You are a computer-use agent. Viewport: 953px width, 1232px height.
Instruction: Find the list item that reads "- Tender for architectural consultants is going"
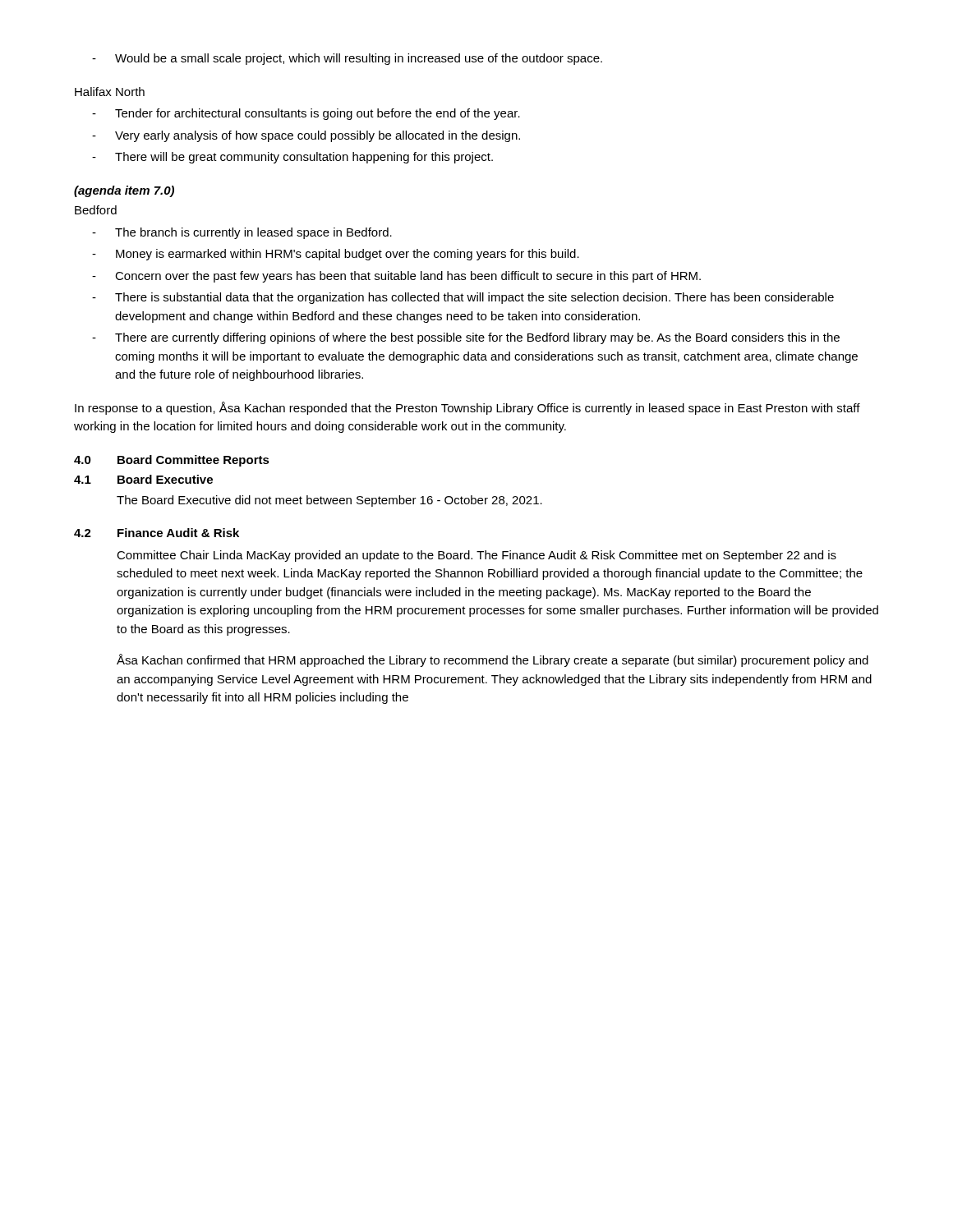306,114
